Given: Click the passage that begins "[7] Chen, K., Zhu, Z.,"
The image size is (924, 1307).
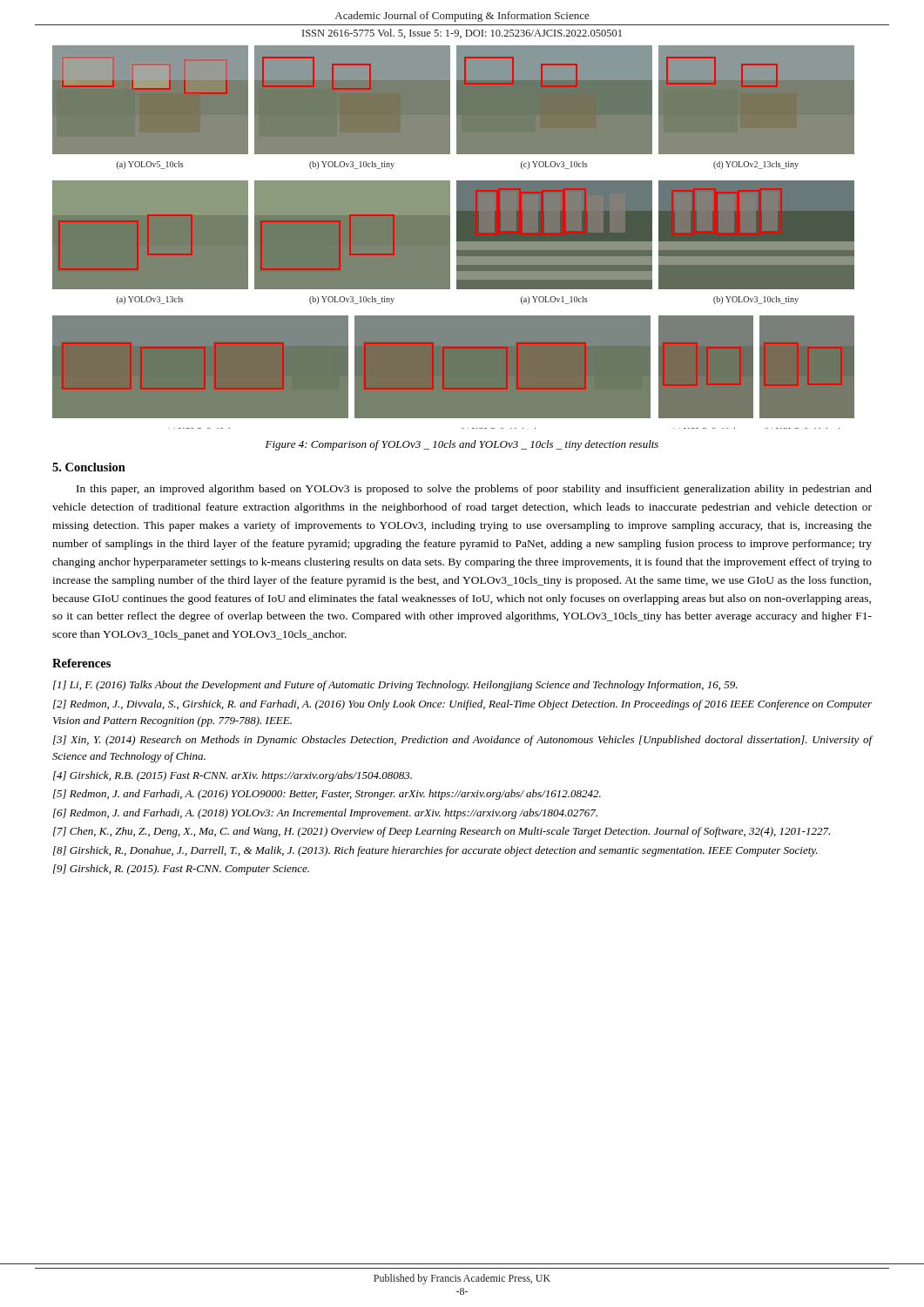Looking at the screenshot, I should pyautogui.click(x=442, y=831).
